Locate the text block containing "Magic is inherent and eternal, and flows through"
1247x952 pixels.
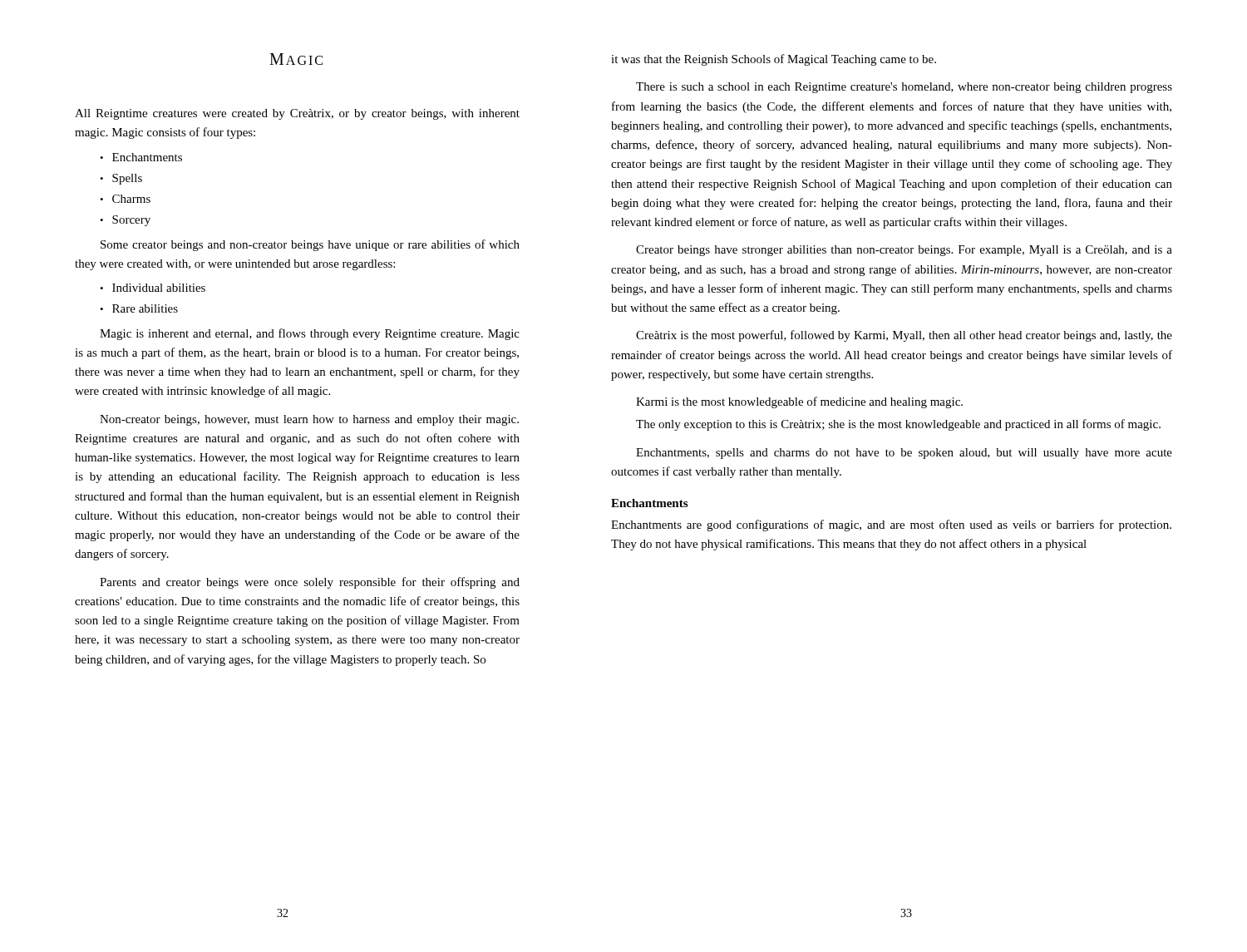click(297, 362)
